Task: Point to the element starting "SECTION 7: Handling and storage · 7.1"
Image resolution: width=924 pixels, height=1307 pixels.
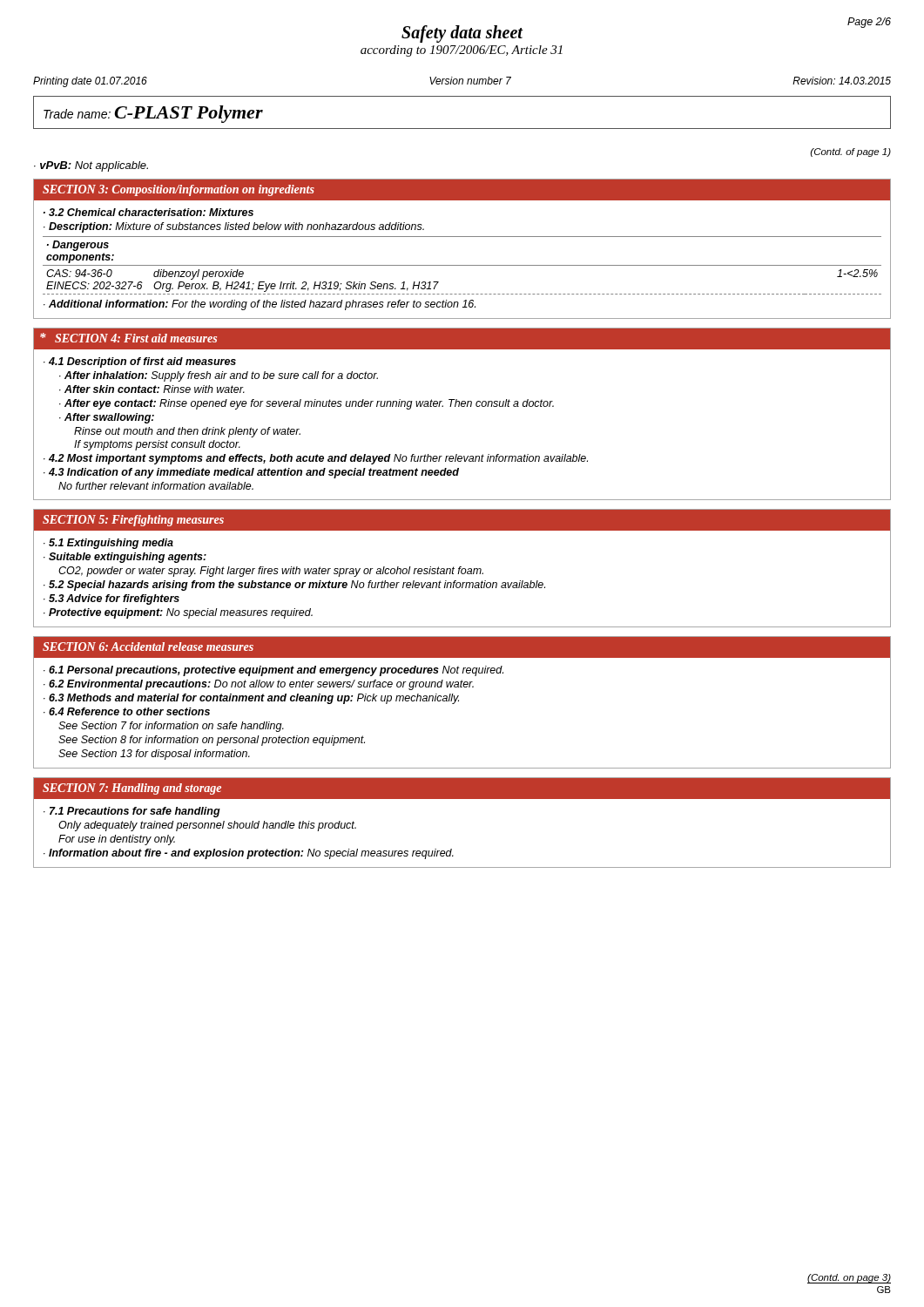Action: [462, 788]
